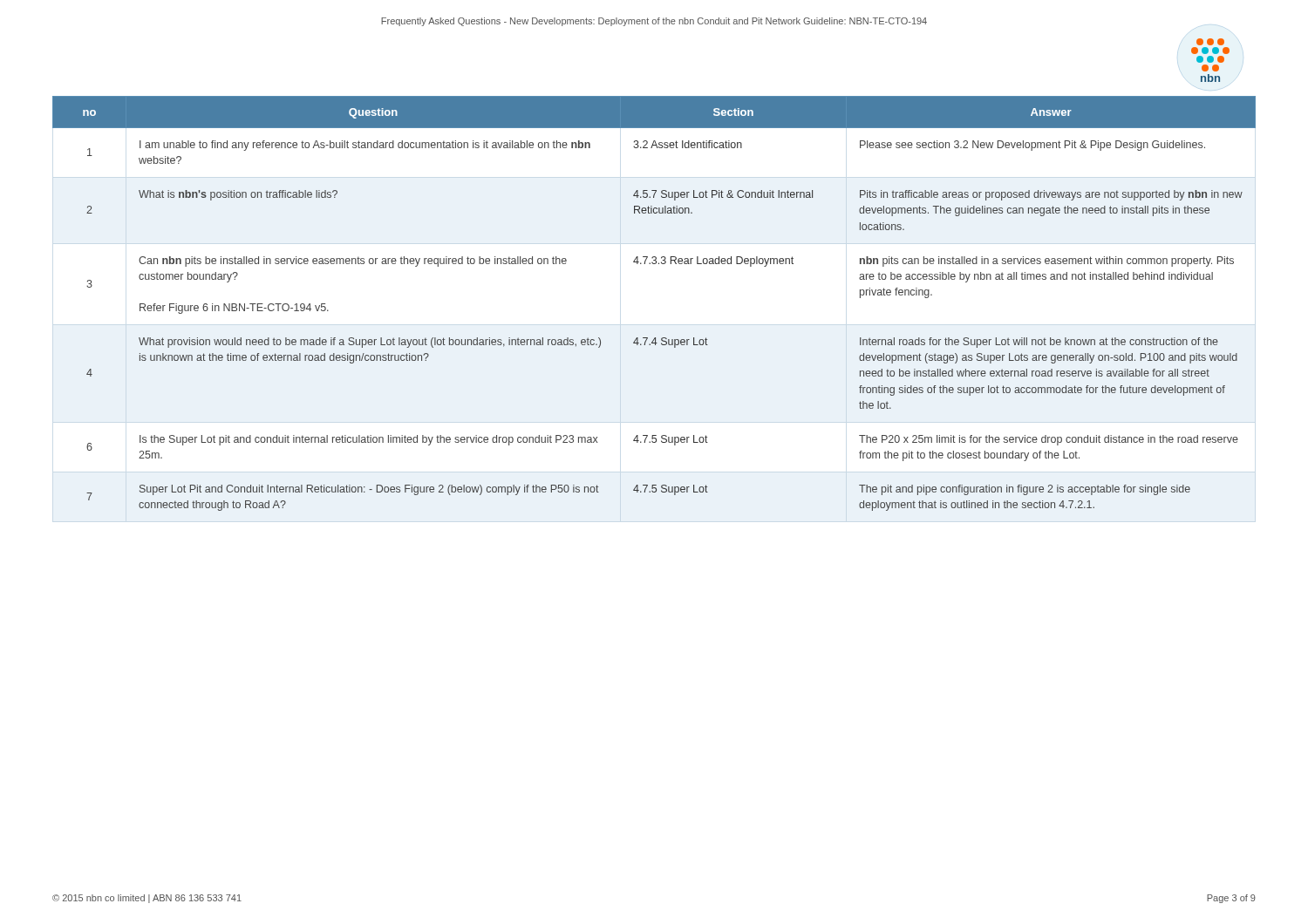Select the table that reads "What is nbn's position on"
The height and width of the screenshot is (924, 1308).
(x=654, y=309)
